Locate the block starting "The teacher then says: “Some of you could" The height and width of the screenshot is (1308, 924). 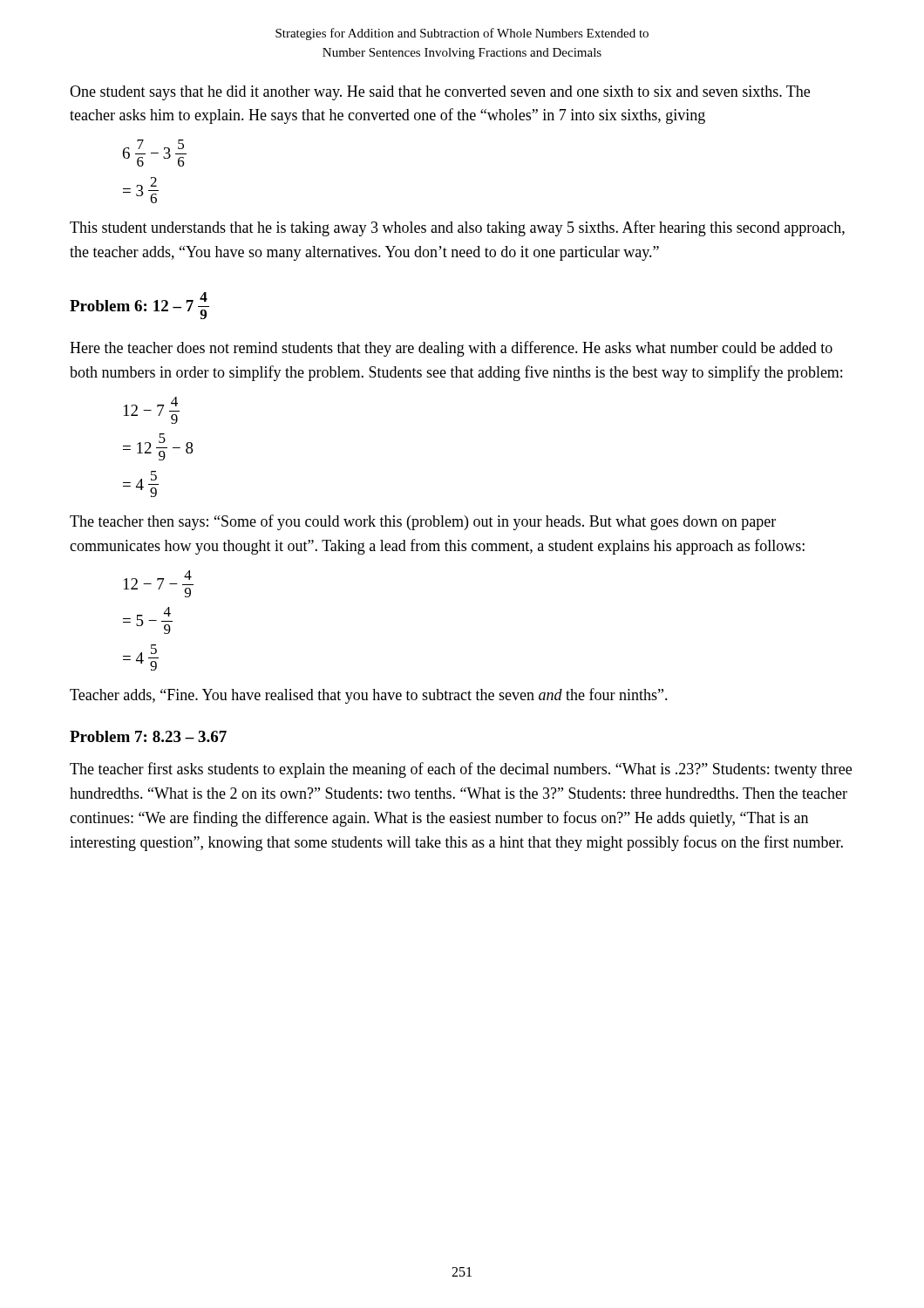coord(462,535)
